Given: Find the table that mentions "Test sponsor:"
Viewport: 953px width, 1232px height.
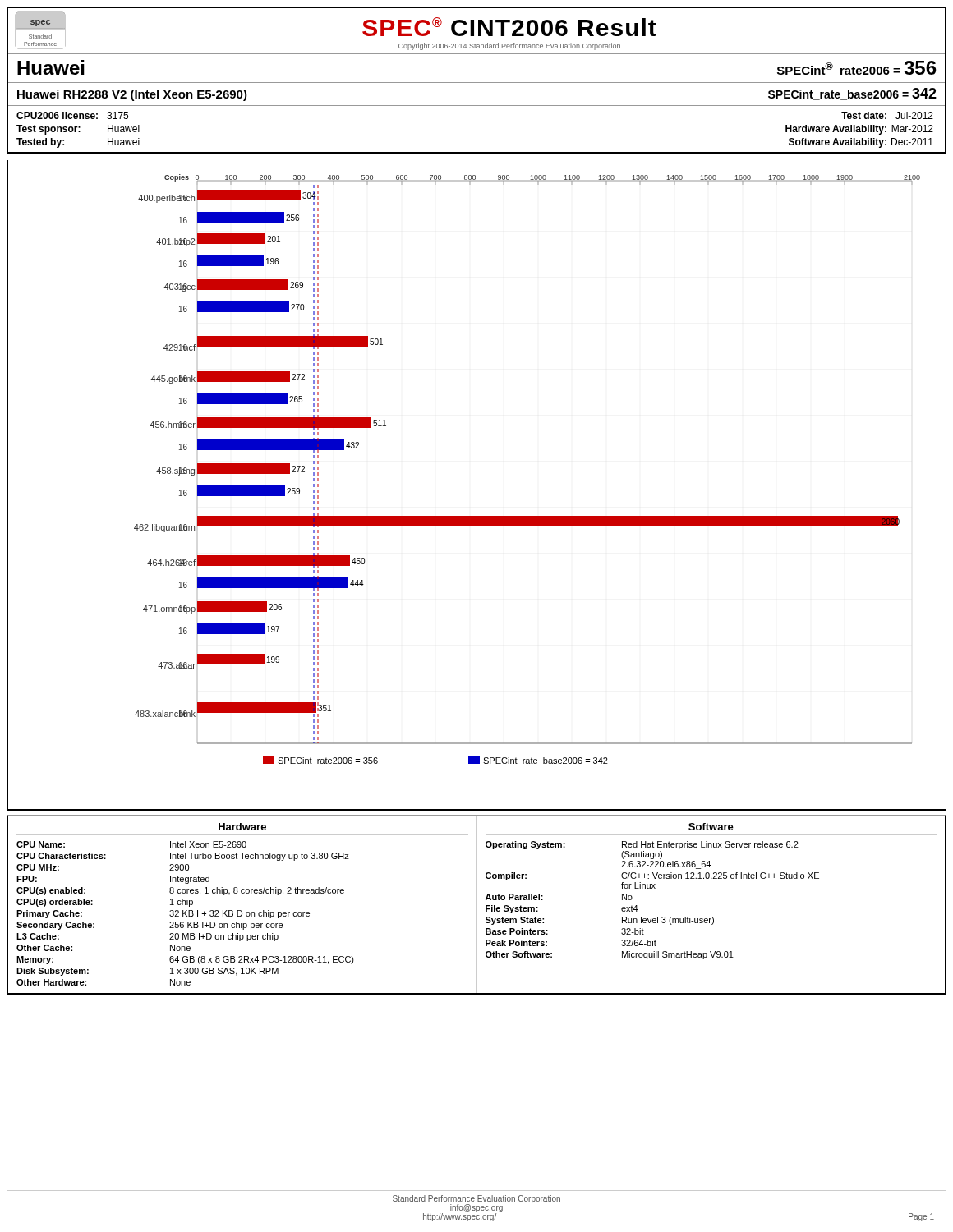Looking at the screenshot, I should pyautogui.click(x=140, y=129).
